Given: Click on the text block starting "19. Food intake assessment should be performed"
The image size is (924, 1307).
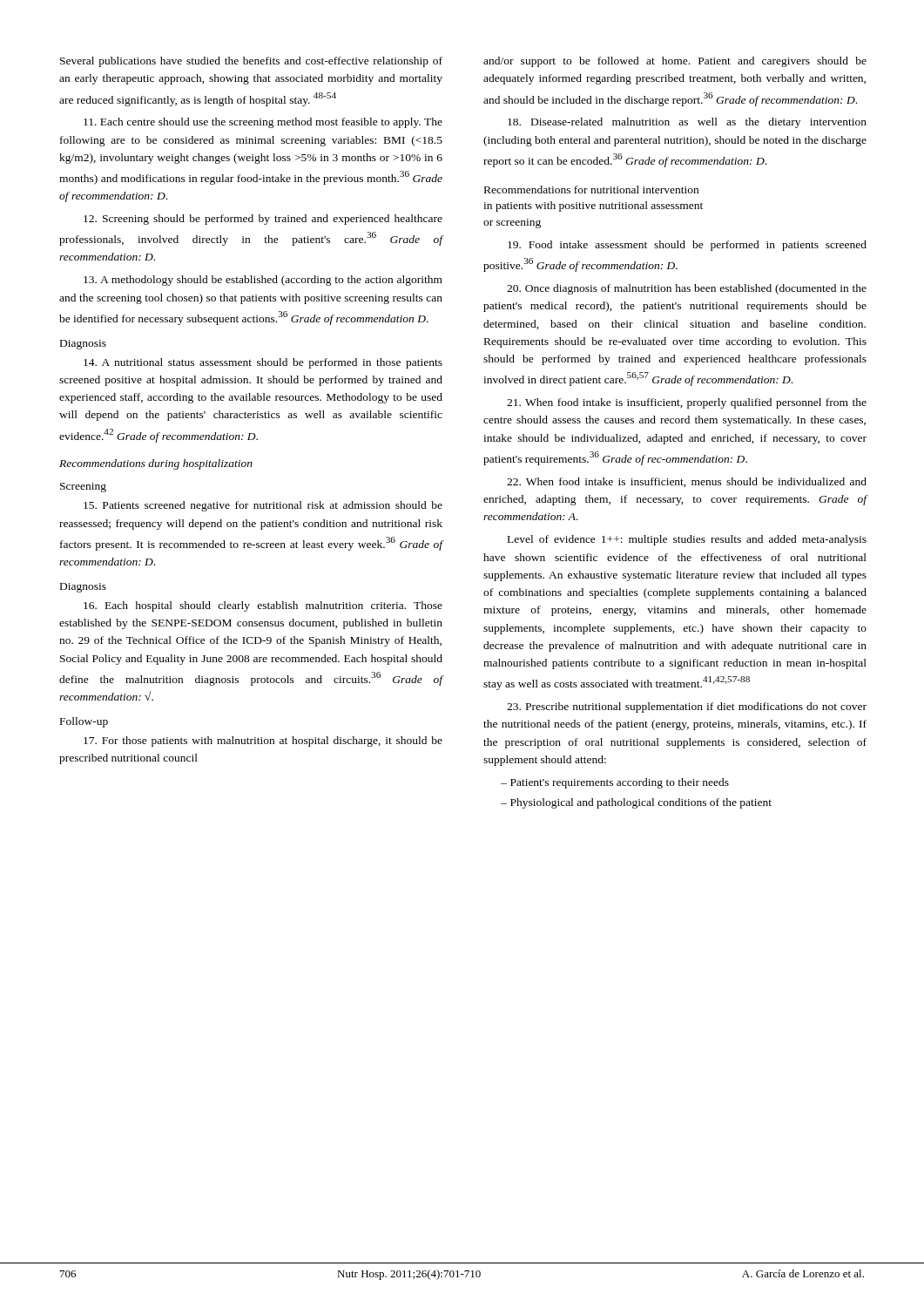Looking at the screenshot, I should [675, 255].
